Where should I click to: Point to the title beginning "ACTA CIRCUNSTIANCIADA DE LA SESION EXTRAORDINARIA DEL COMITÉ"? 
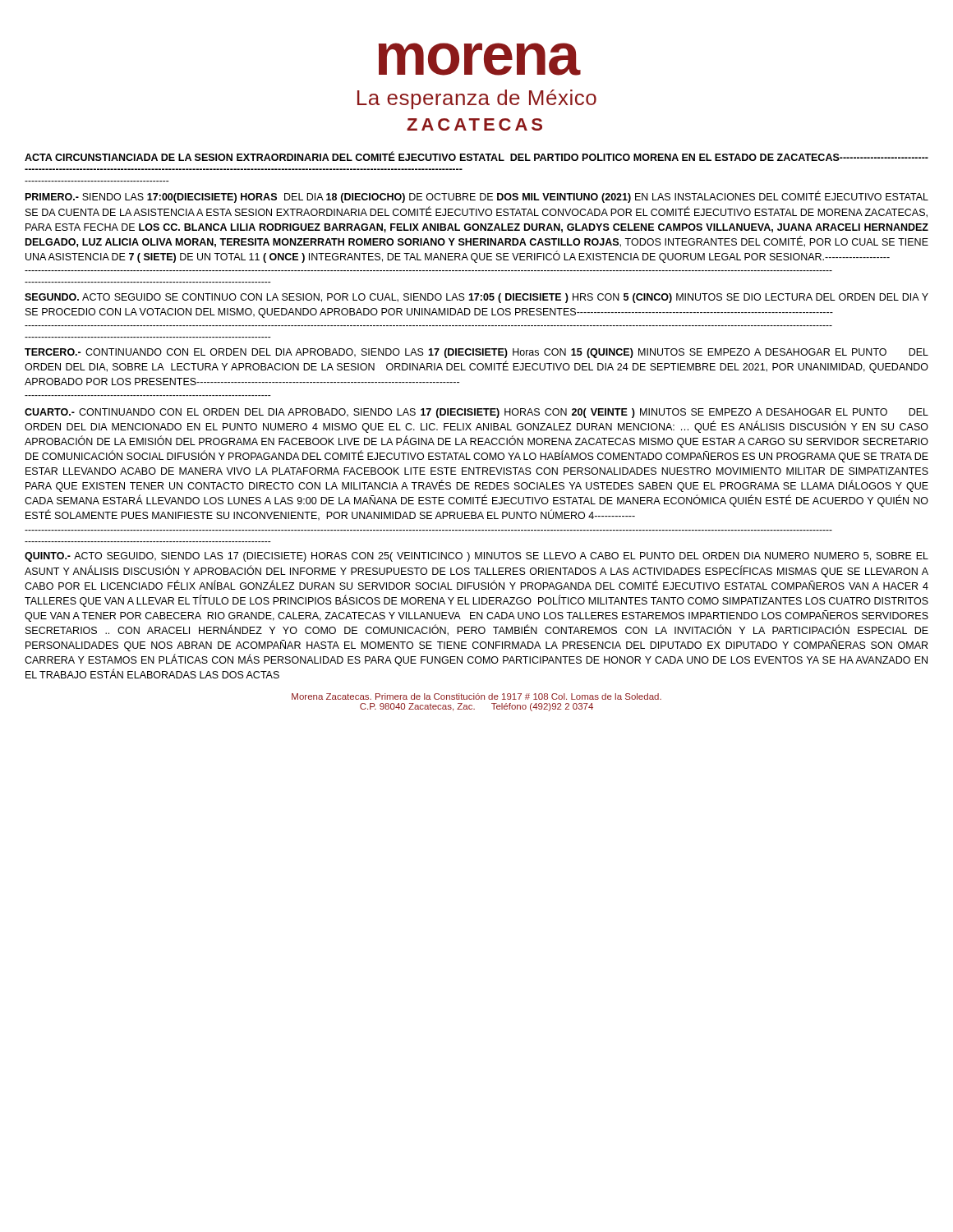476,163
